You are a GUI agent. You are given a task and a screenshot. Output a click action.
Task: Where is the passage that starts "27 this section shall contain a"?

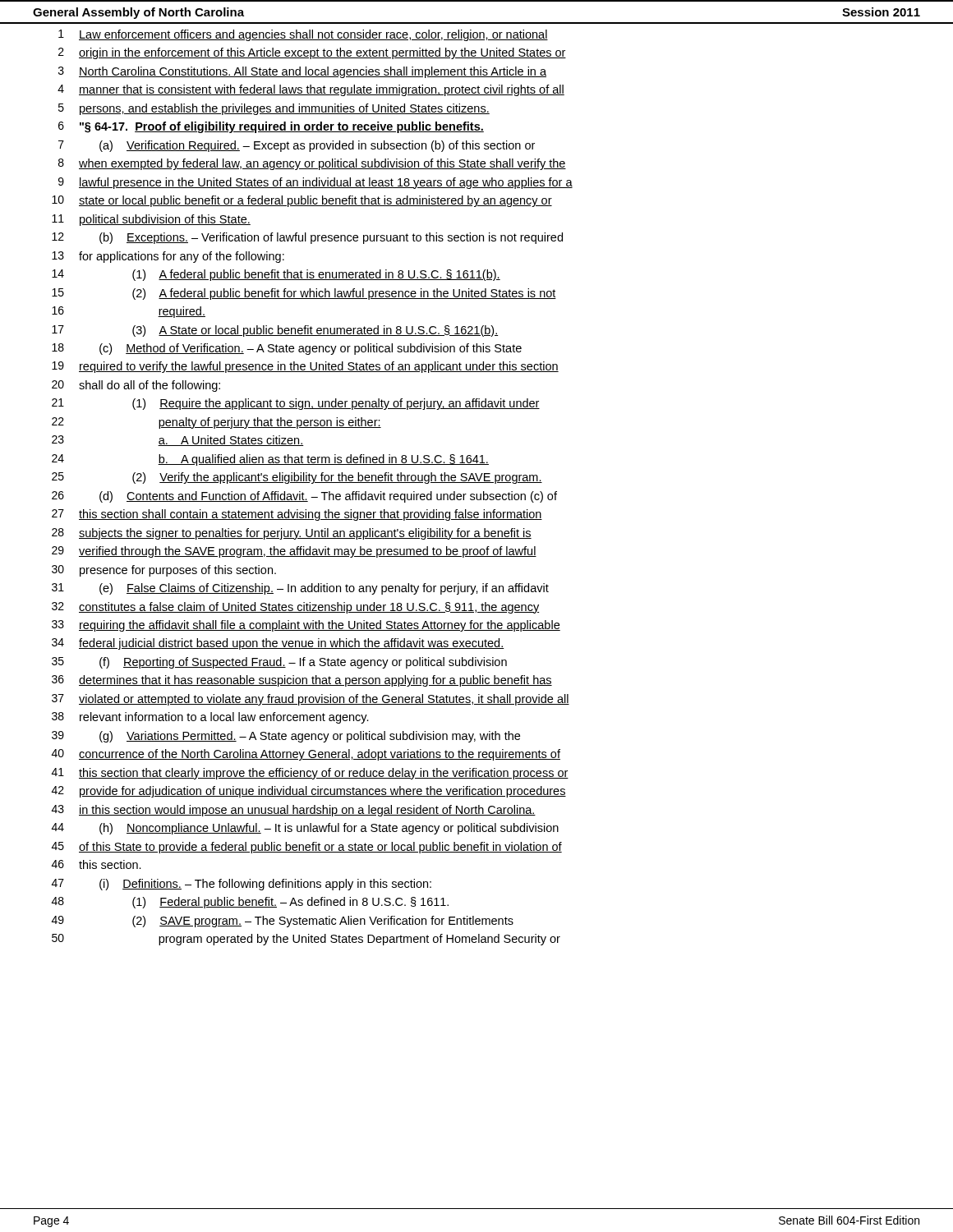pyautogui.click(x=476, y=514)
